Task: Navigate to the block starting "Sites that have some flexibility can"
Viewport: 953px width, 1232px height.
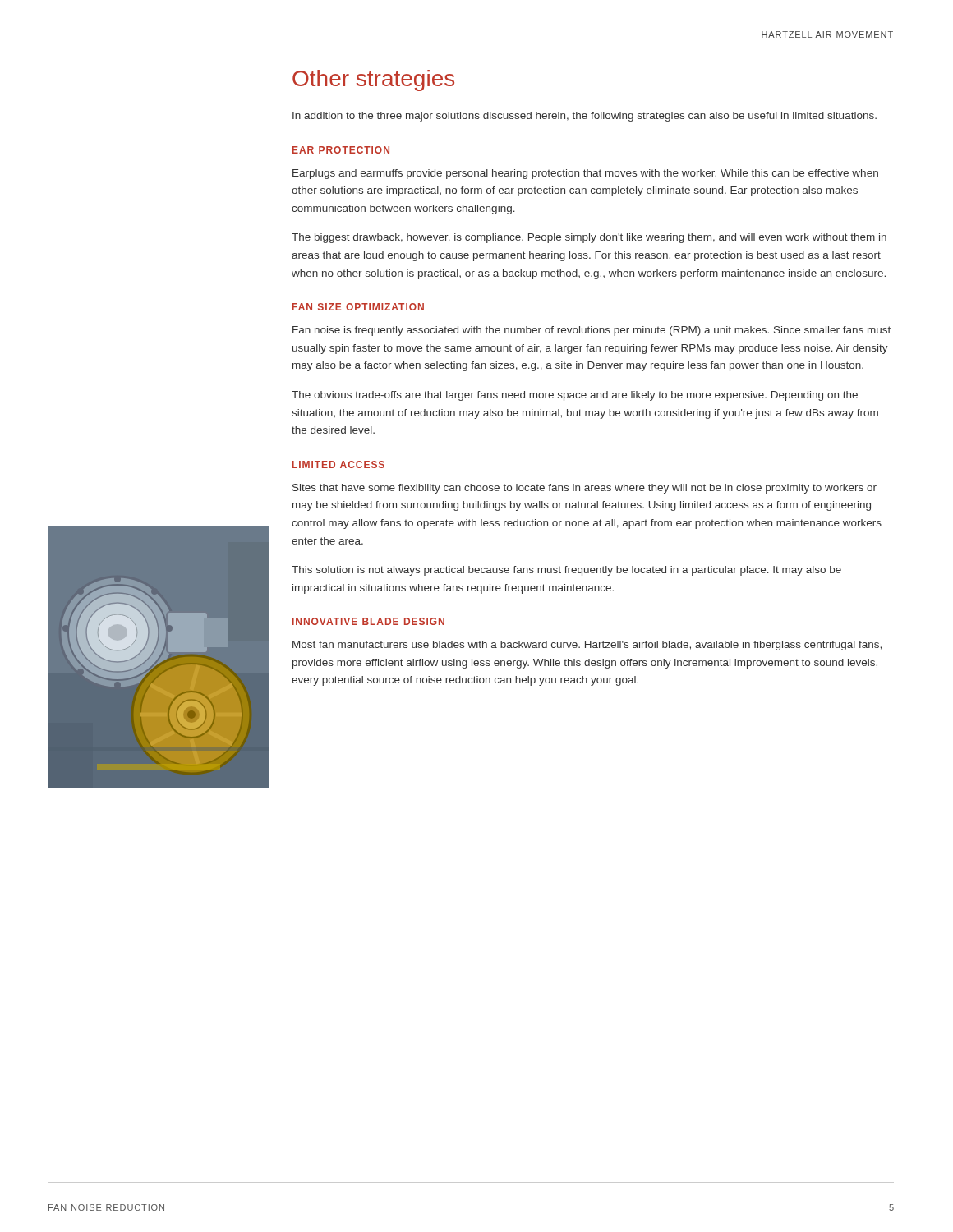Action: point(587,514)
